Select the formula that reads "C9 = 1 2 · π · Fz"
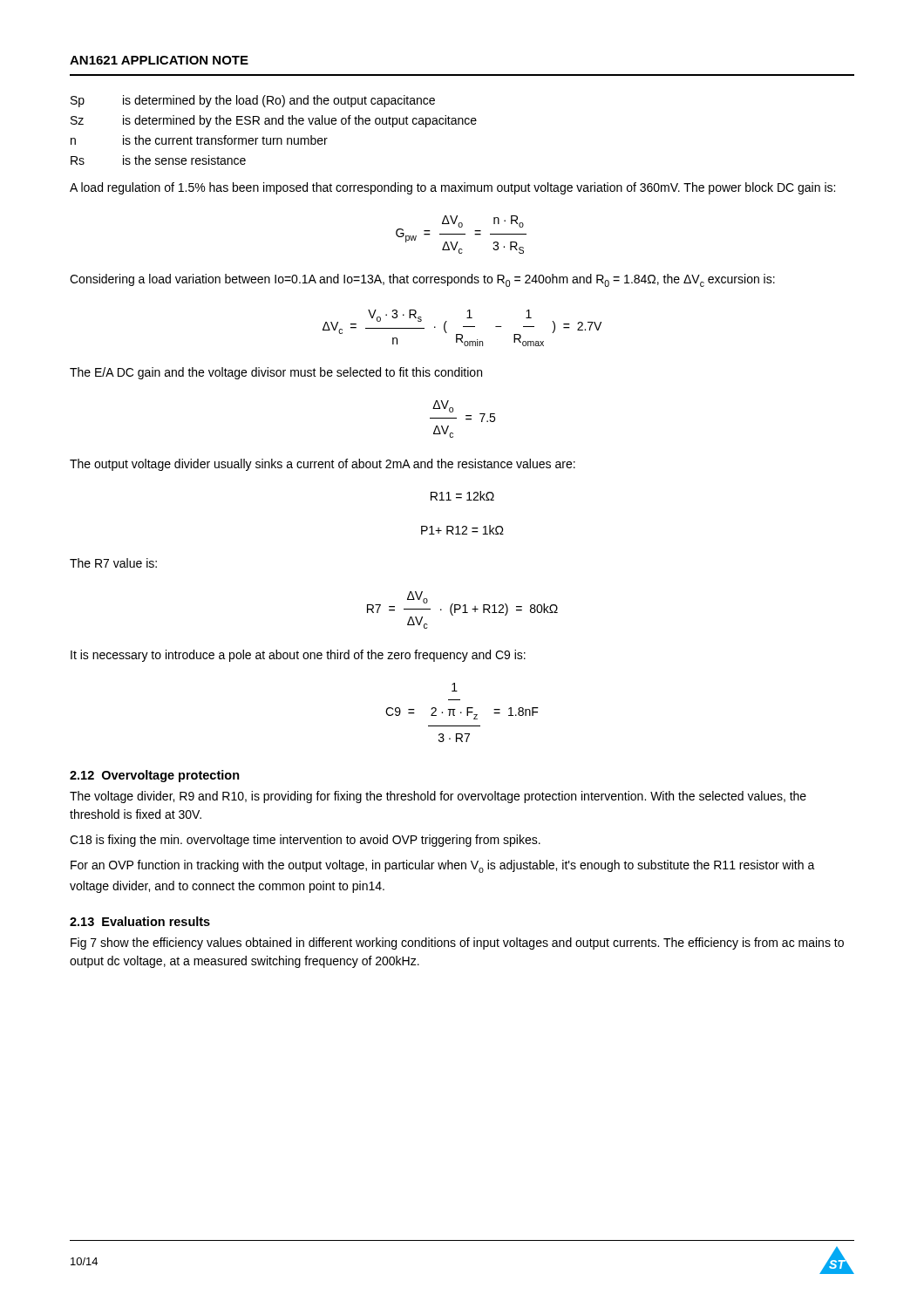This screenshot has width=924, height=1308. tap(462, 713)
